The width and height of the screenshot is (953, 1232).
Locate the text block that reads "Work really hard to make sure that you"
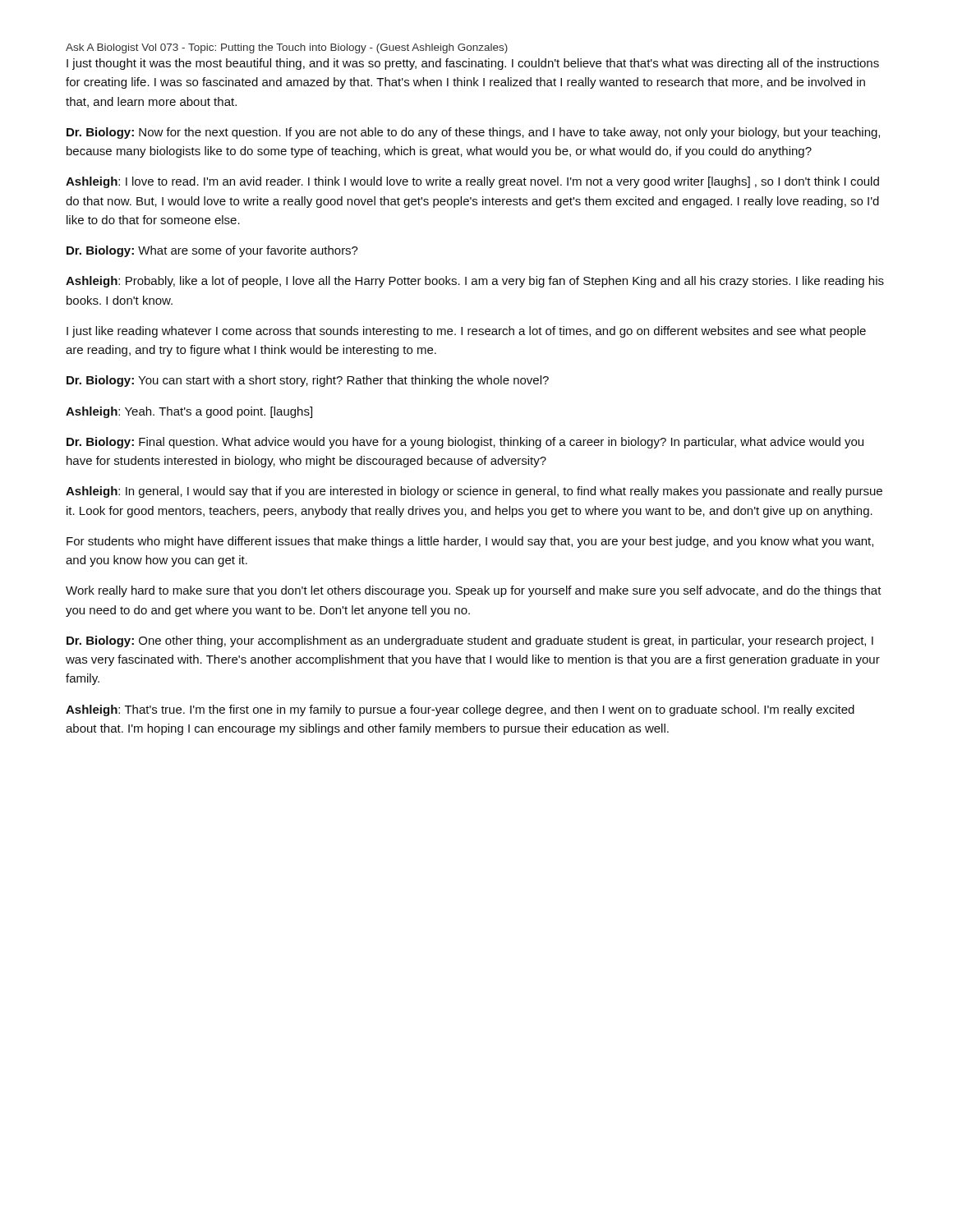pos(473,600)
